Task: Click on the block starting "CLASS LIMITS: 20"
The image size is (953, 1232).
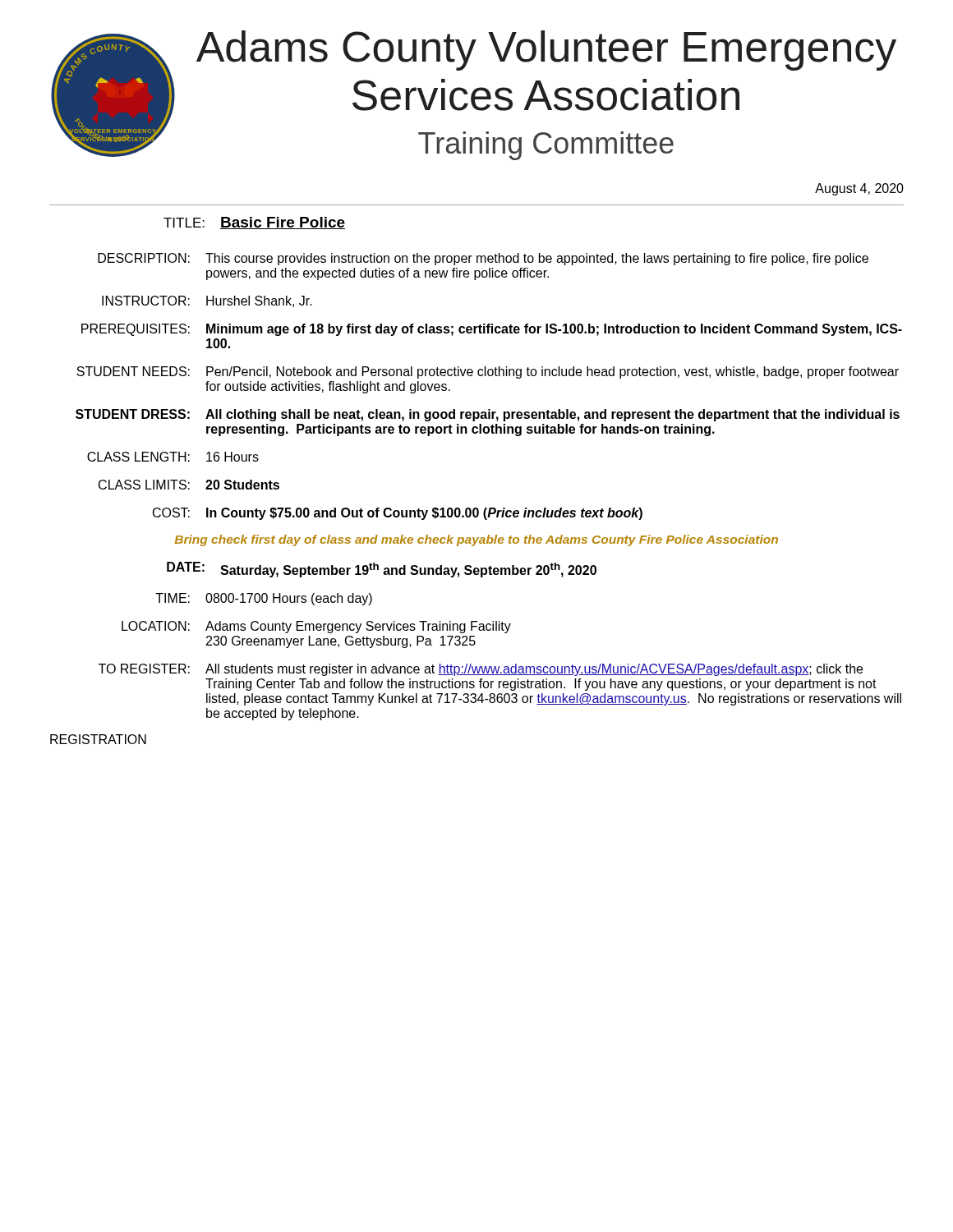Action: (189, 485)
